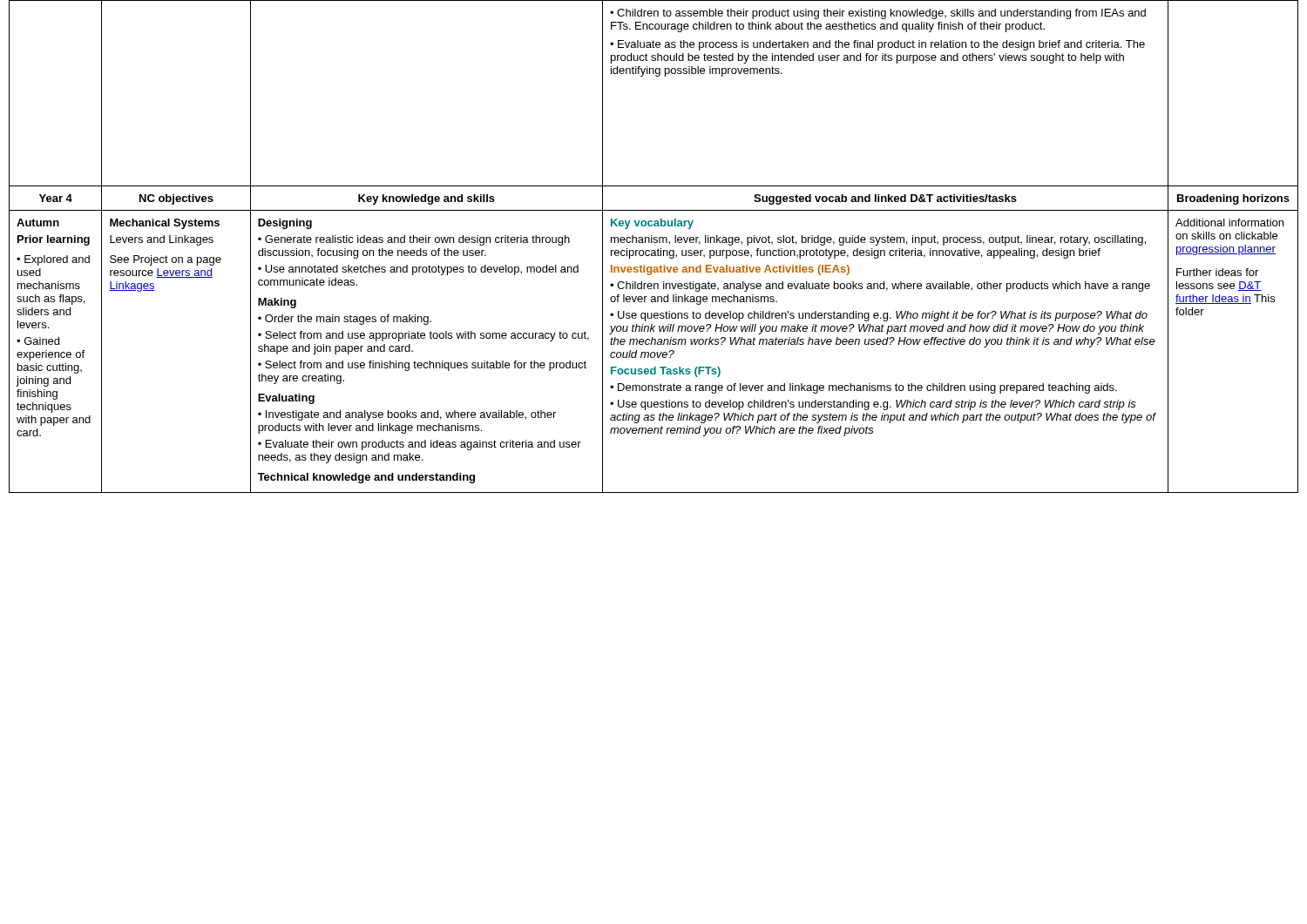The height and width of the screenshot is (924, 1307).
Task: Point to the block beginning "Mechanical Systems Levers and"
Action: point(176,254)
